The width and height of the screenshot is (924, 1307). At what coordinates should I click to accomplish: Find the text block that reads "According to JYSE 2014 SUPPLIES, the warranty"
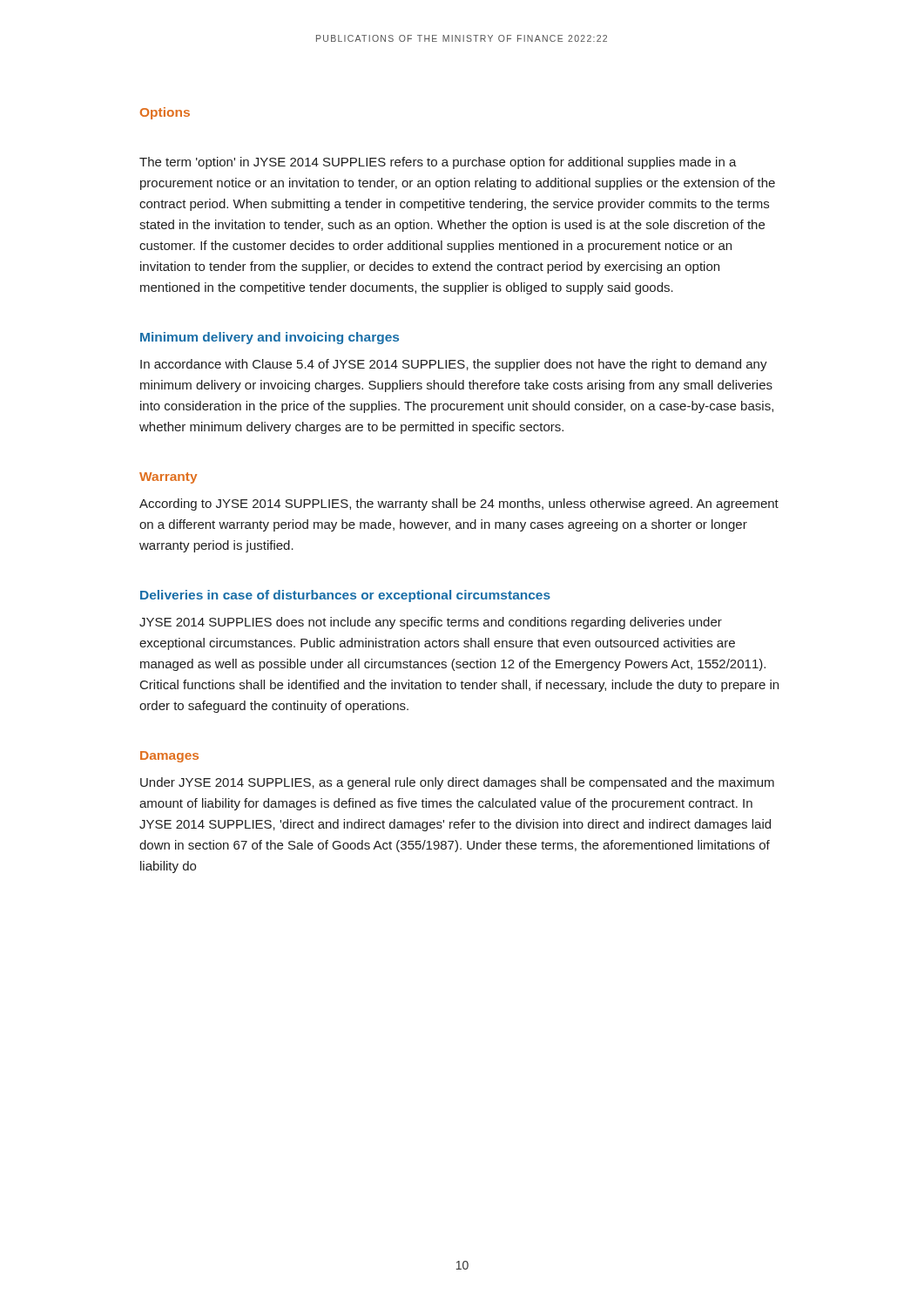pyautogui.click(x=462, y=524)
